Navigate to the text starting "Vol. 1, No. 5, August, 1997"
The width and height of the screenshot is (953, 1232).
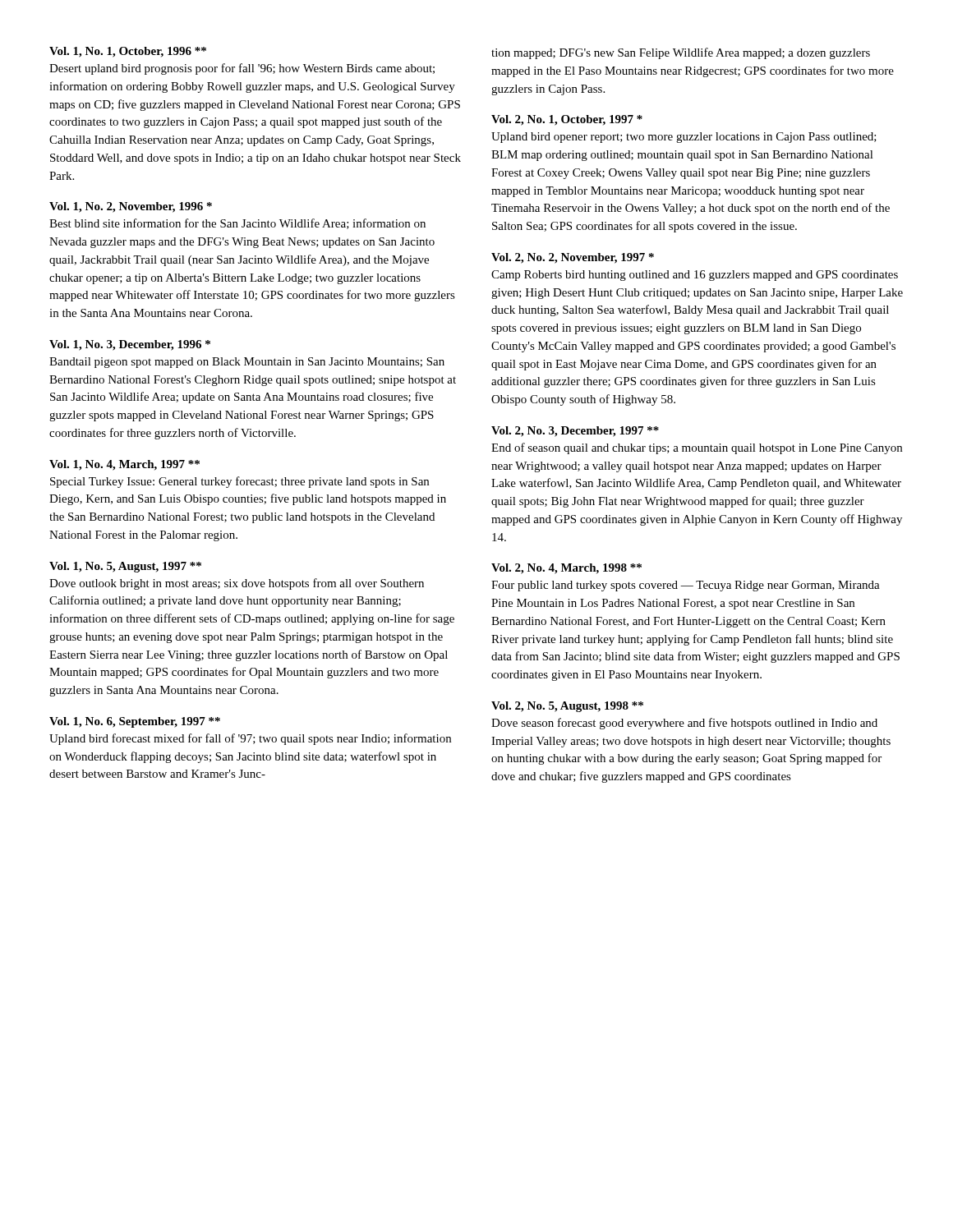[x=255, y=629]
